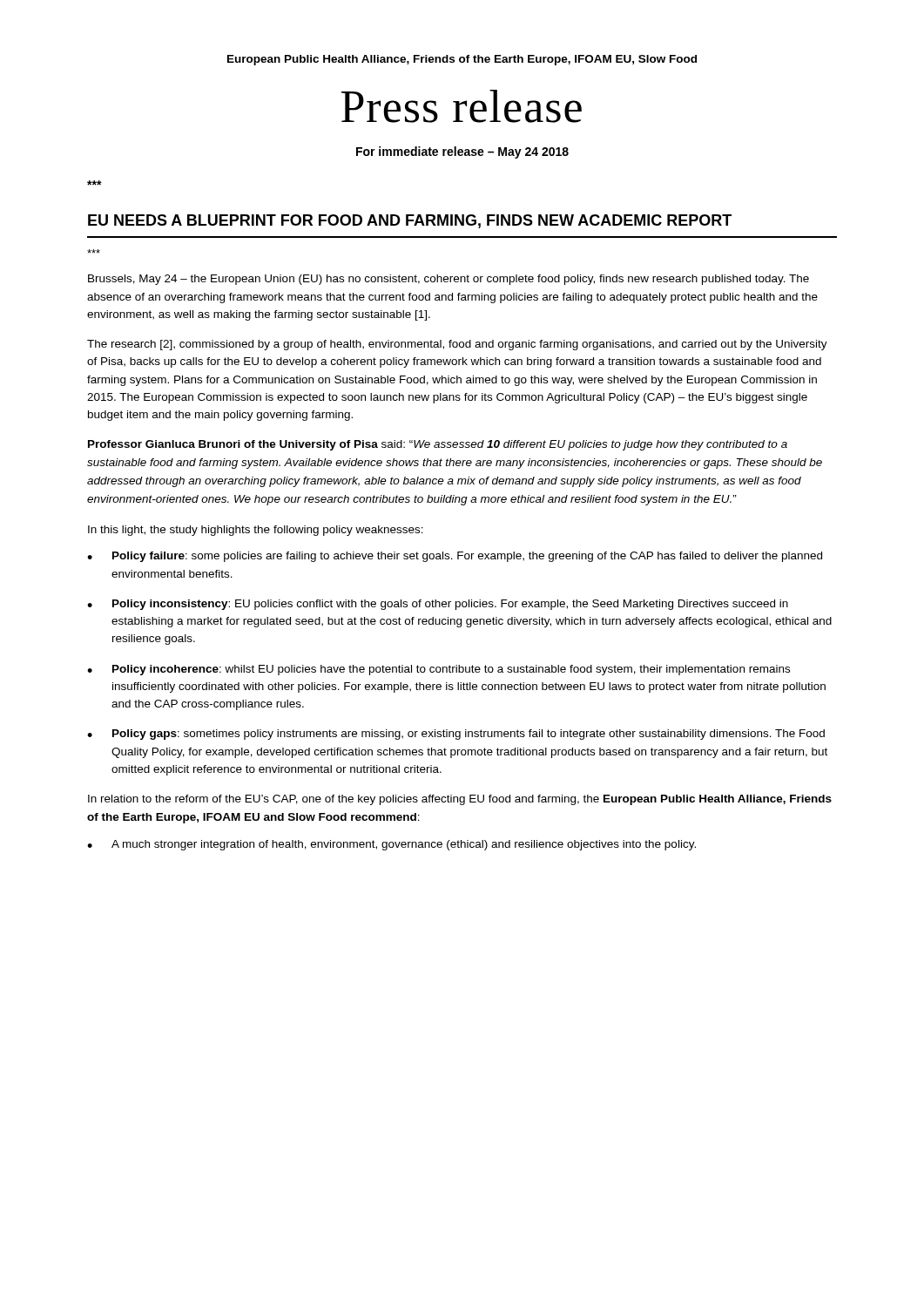Click on the block starting "• A much stronger integration of"
This screenshot has width=924, height=1307.
click(462, 846)
